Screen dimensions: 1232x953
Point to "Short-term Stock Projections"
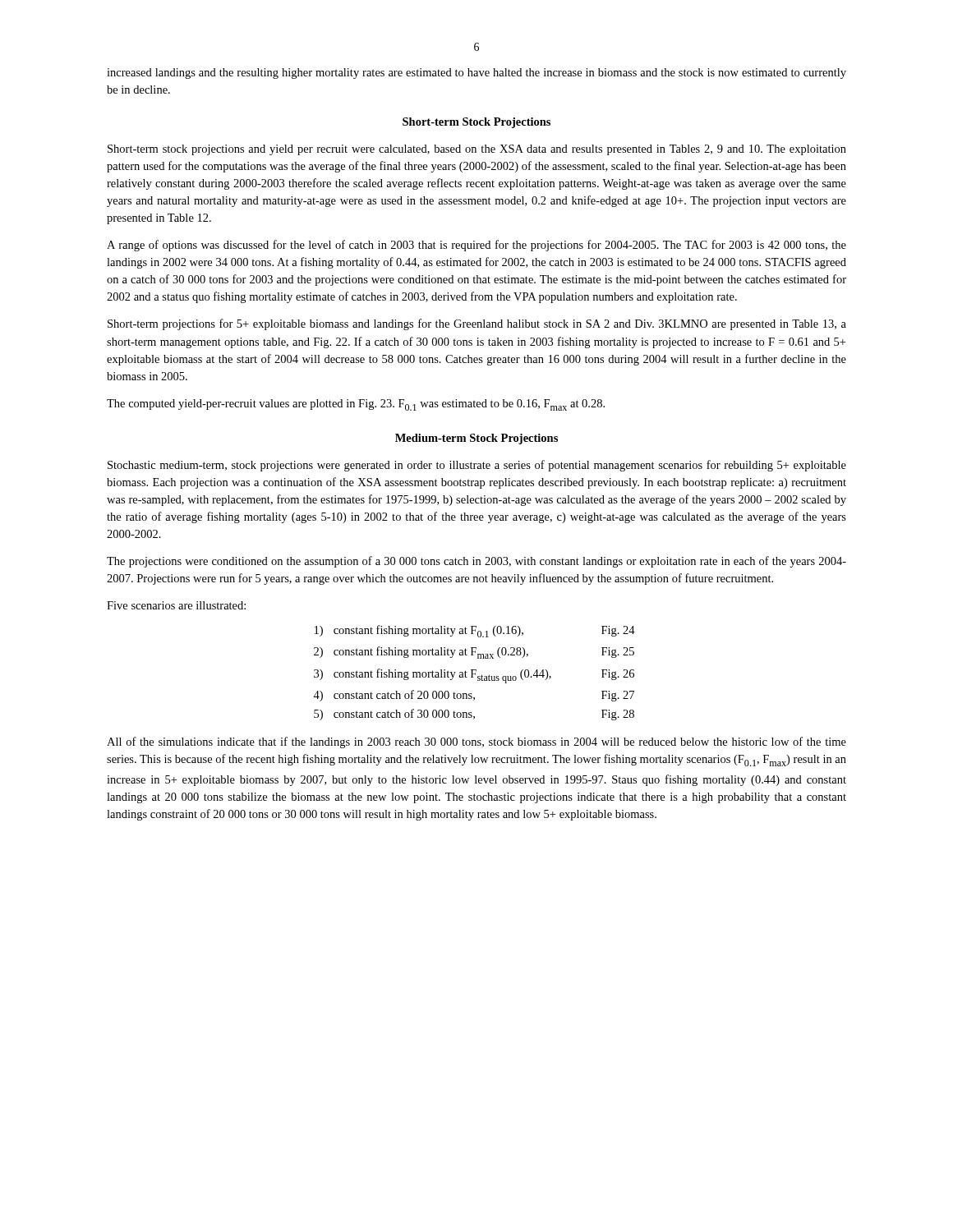[476, 122]
